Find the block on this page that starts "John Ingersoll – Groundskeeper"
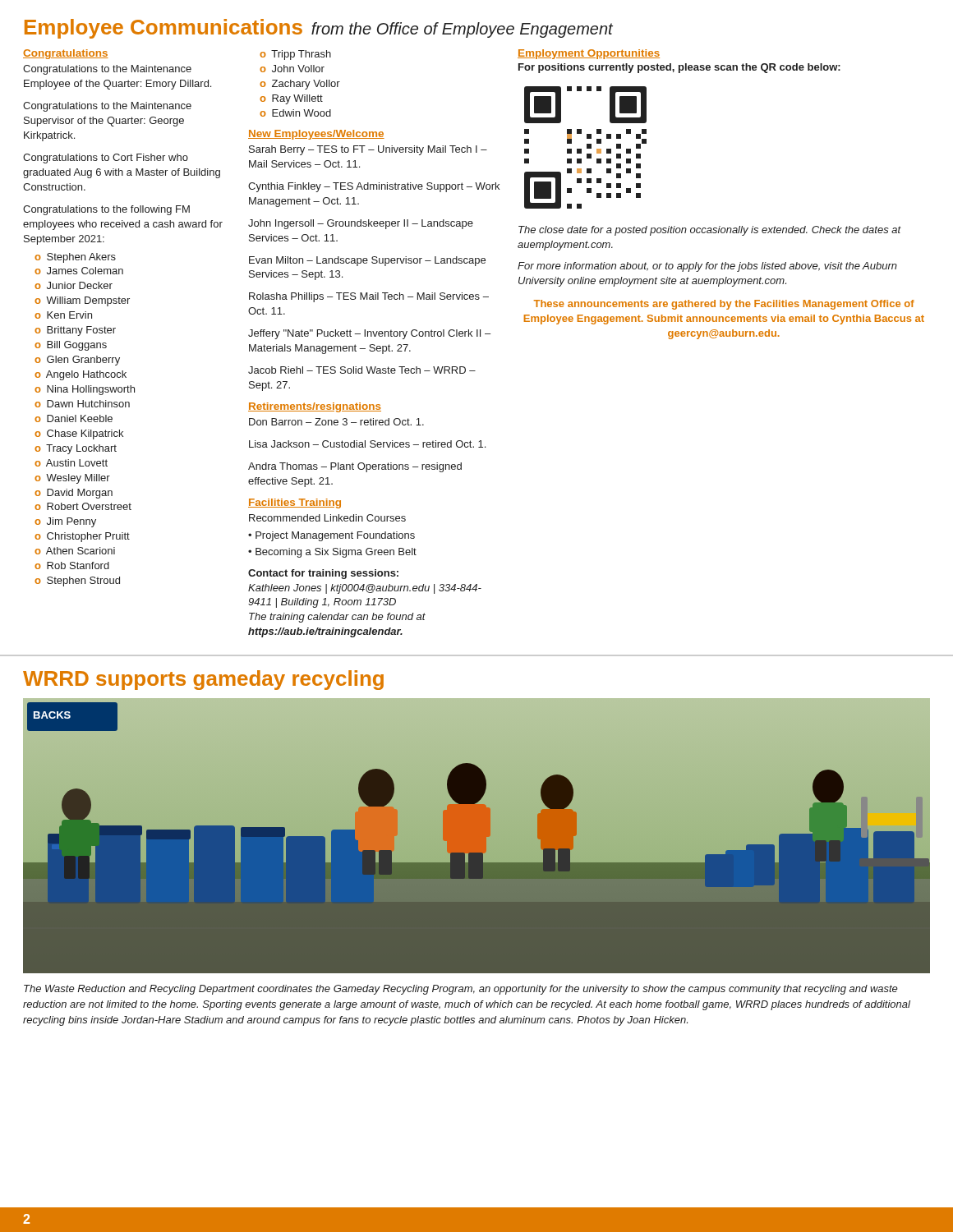Viewport: 953px width, 1232px height. click(361, 230)
